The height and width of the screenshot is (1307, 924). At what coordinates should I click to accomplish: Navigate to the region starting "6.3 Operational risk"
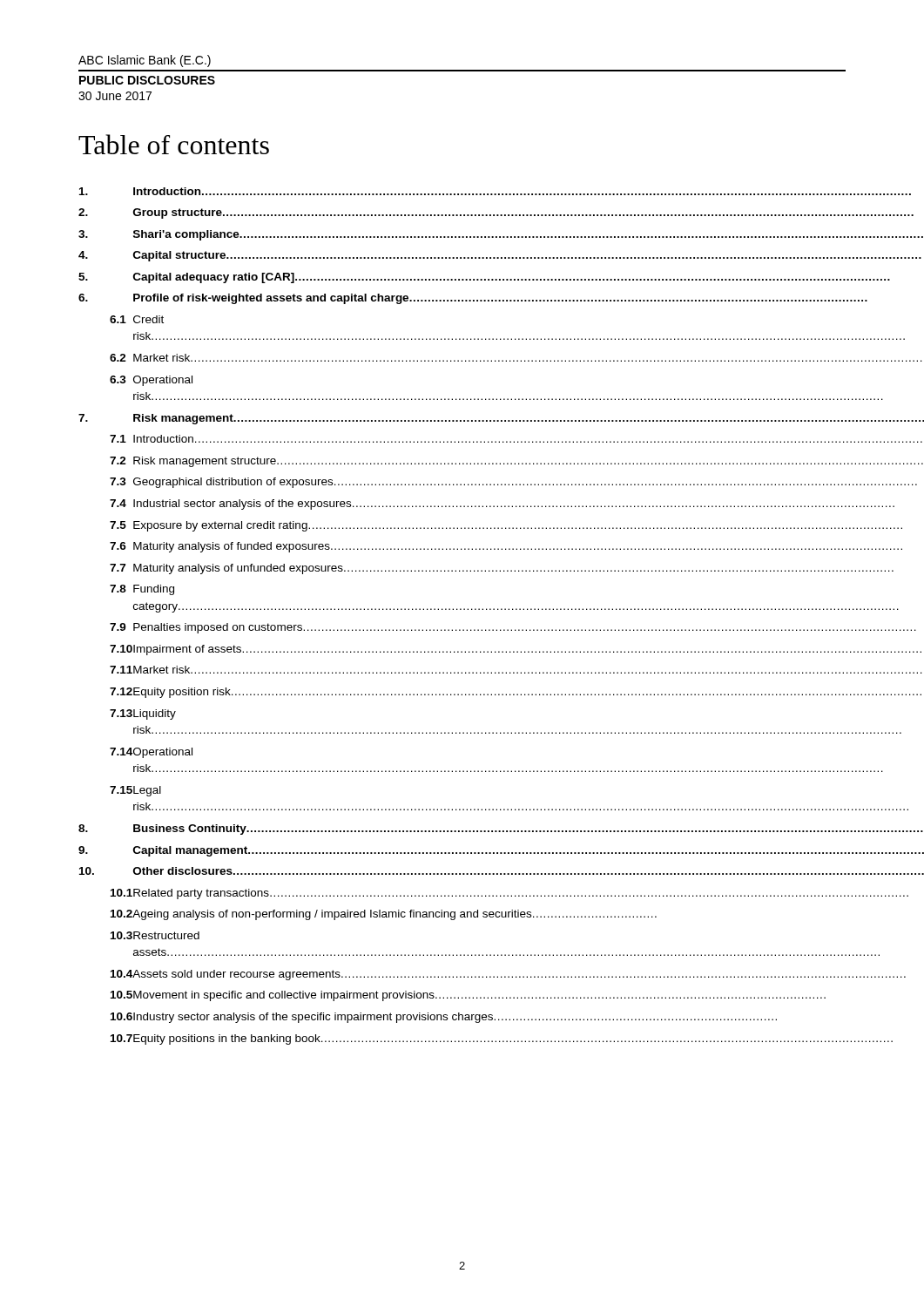501,388
